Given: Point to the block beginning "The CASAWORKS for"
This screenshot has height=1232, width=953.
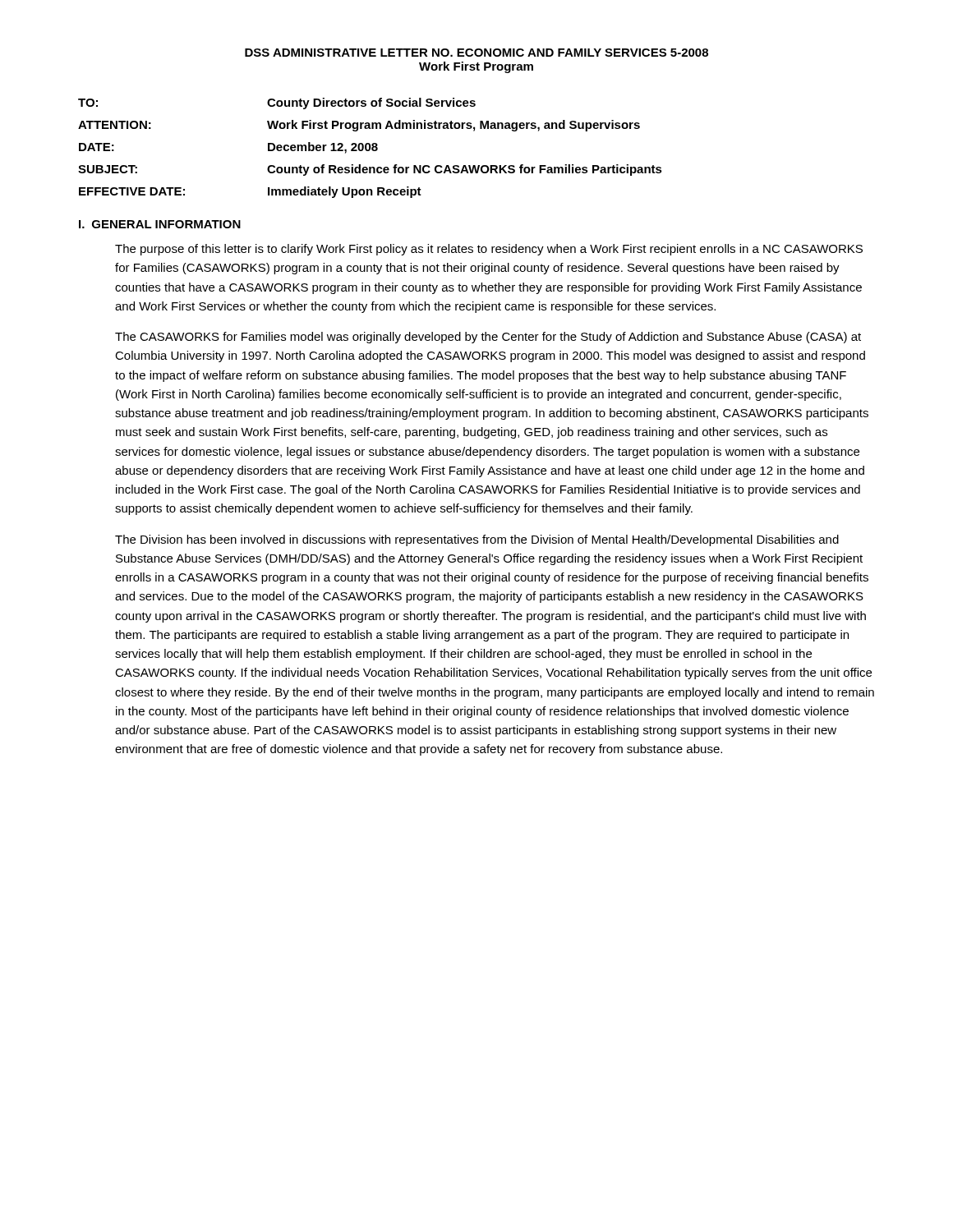Looking at the screenshot, I should [x=492, y=422].
